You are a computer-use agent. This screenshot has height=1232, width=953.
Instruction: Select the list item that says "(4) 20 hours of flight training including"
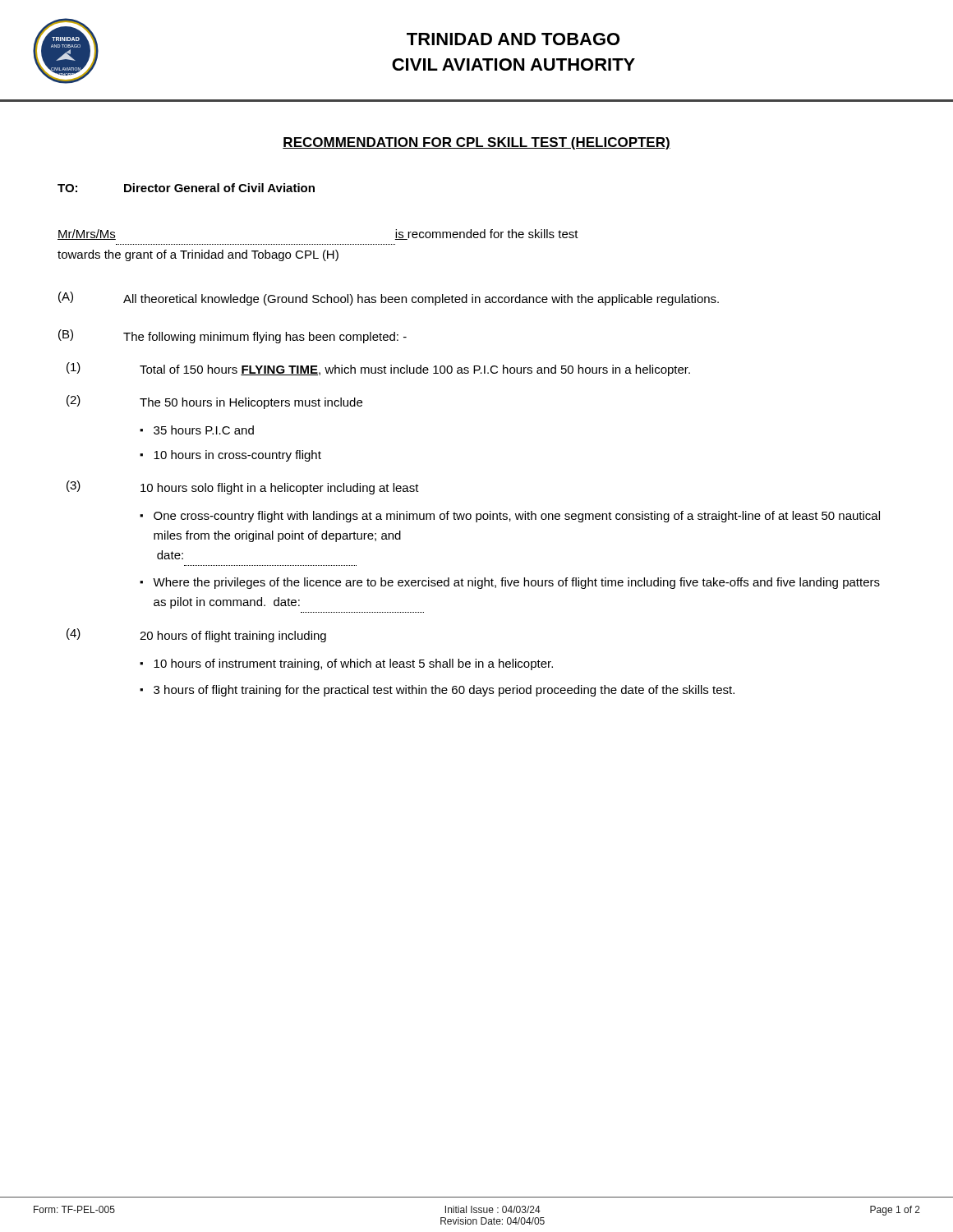click(x=476, y=665)
